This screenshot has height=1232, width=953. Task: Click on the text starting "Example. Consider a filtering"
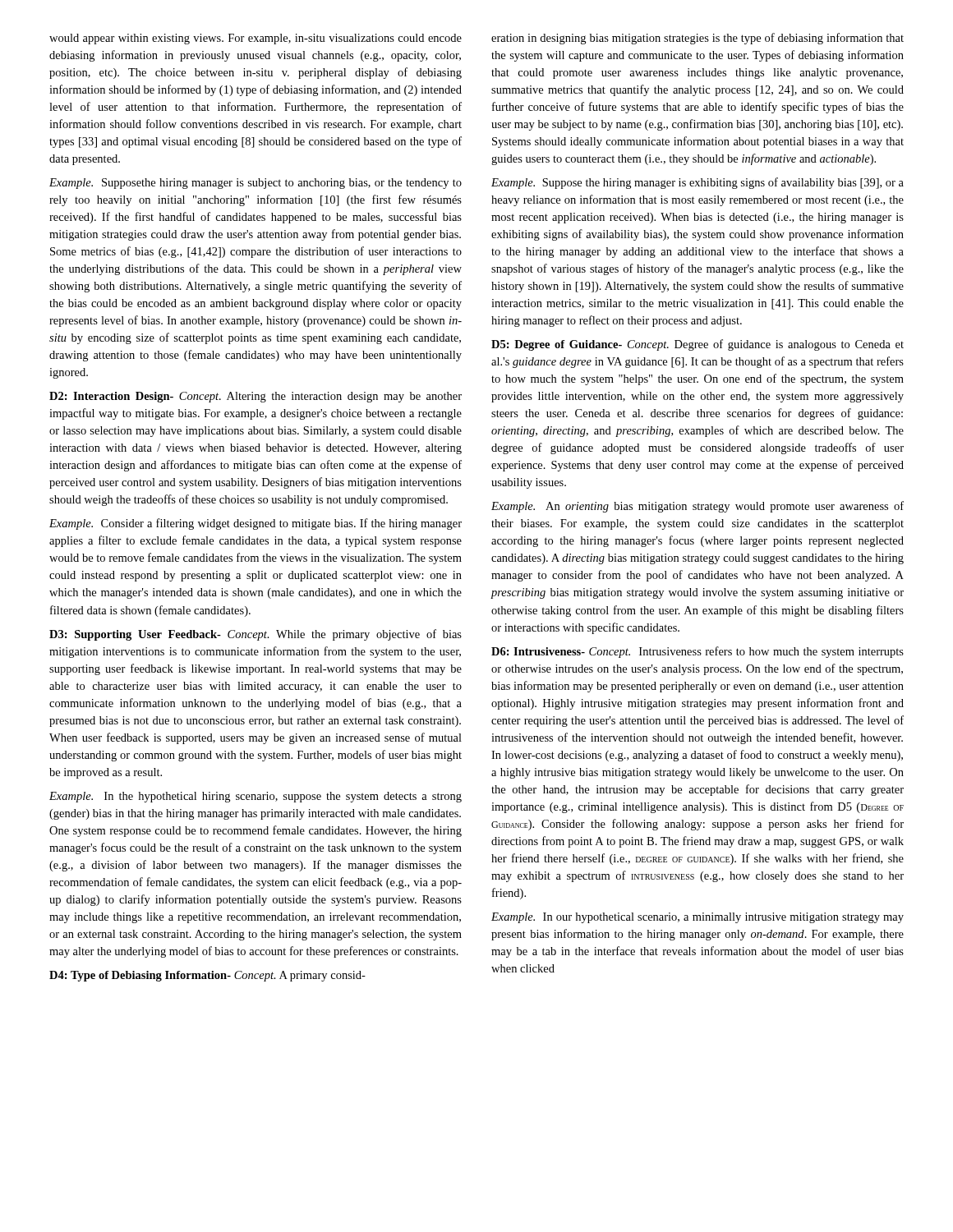coord(255,567)
